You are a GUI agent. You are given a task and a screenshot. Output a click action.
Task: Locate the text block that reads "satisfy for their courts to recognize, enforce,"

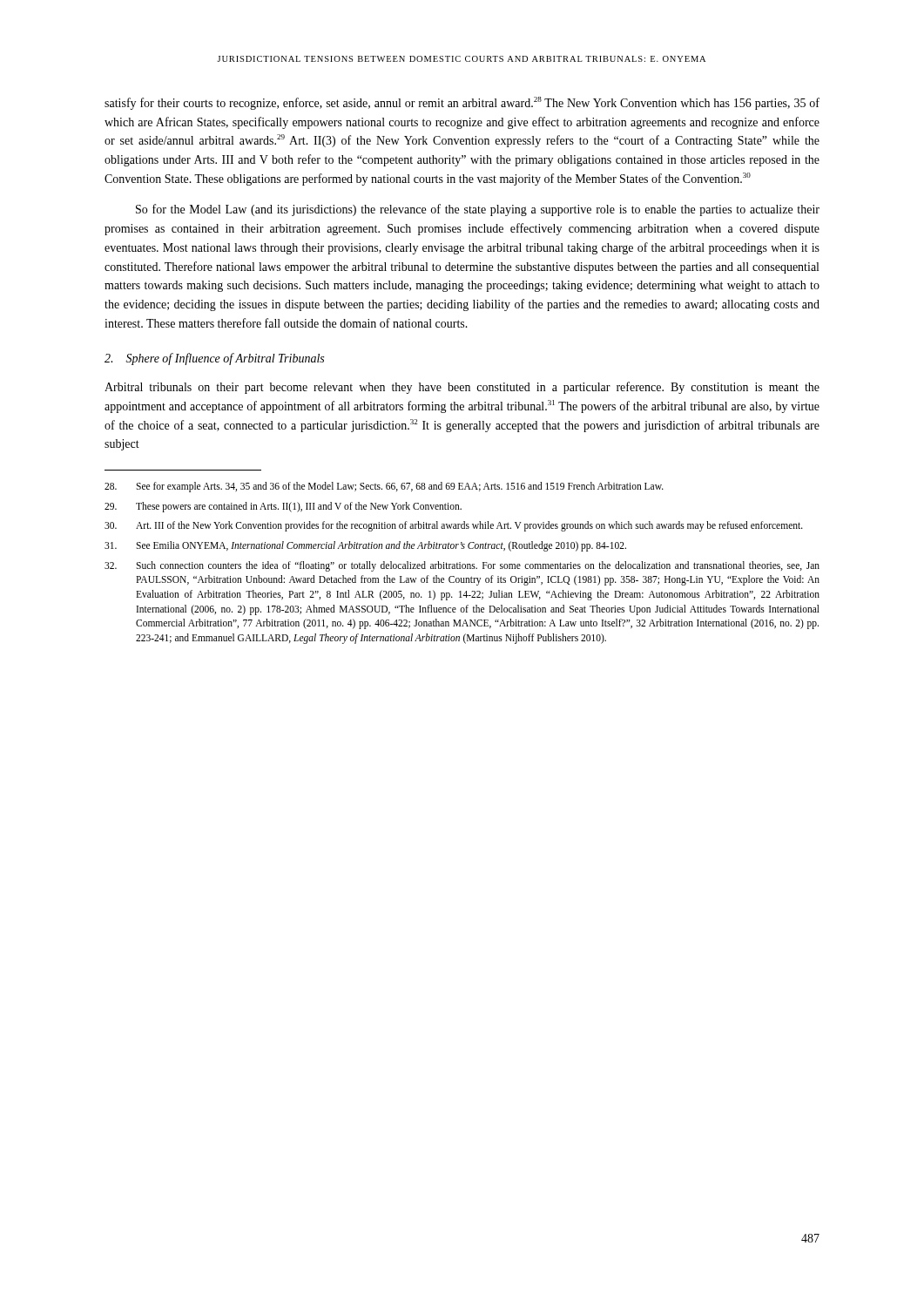462,141
